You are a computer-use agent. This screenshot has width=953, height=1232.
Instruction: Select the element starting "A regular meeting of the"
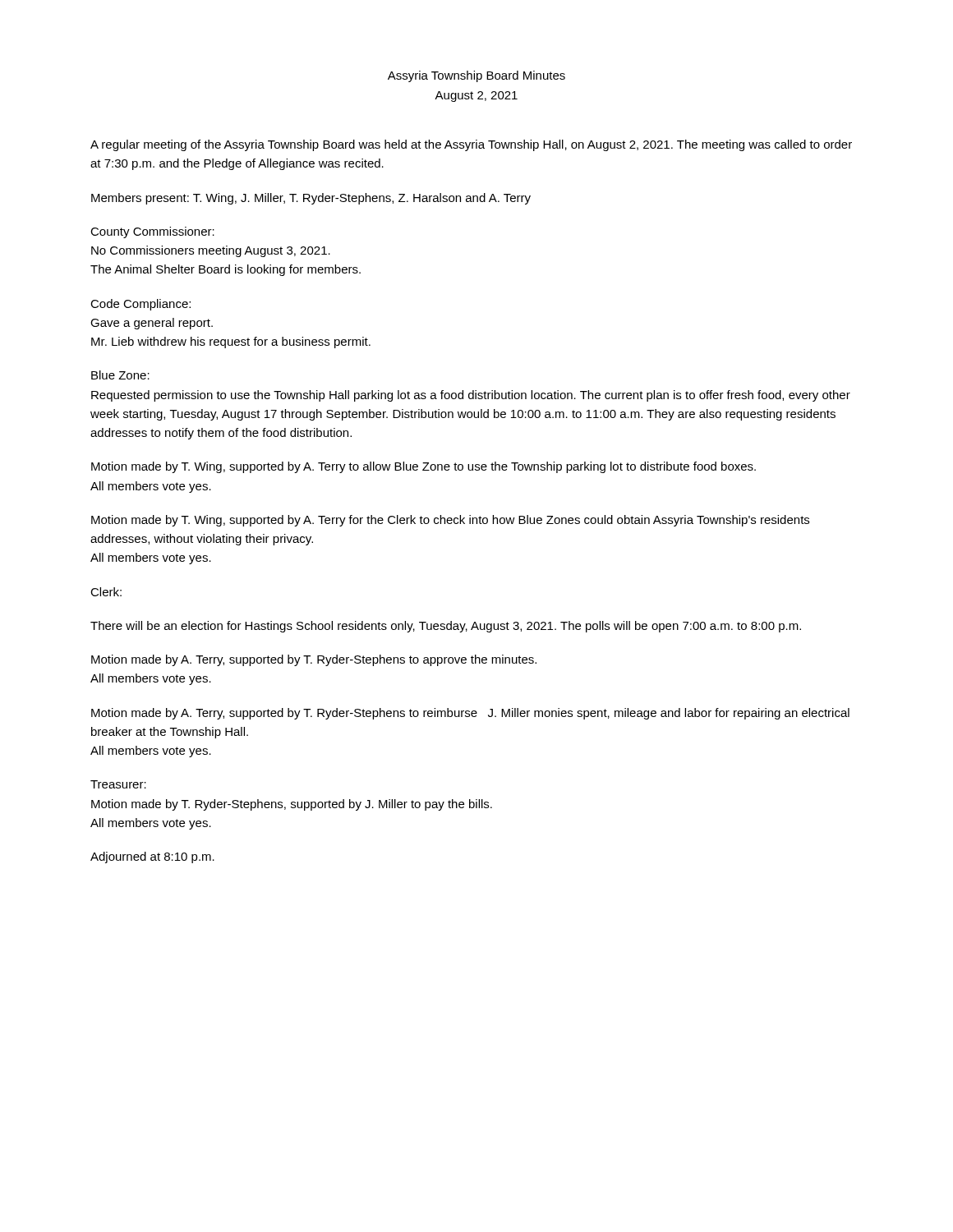[x=471, y=154]
